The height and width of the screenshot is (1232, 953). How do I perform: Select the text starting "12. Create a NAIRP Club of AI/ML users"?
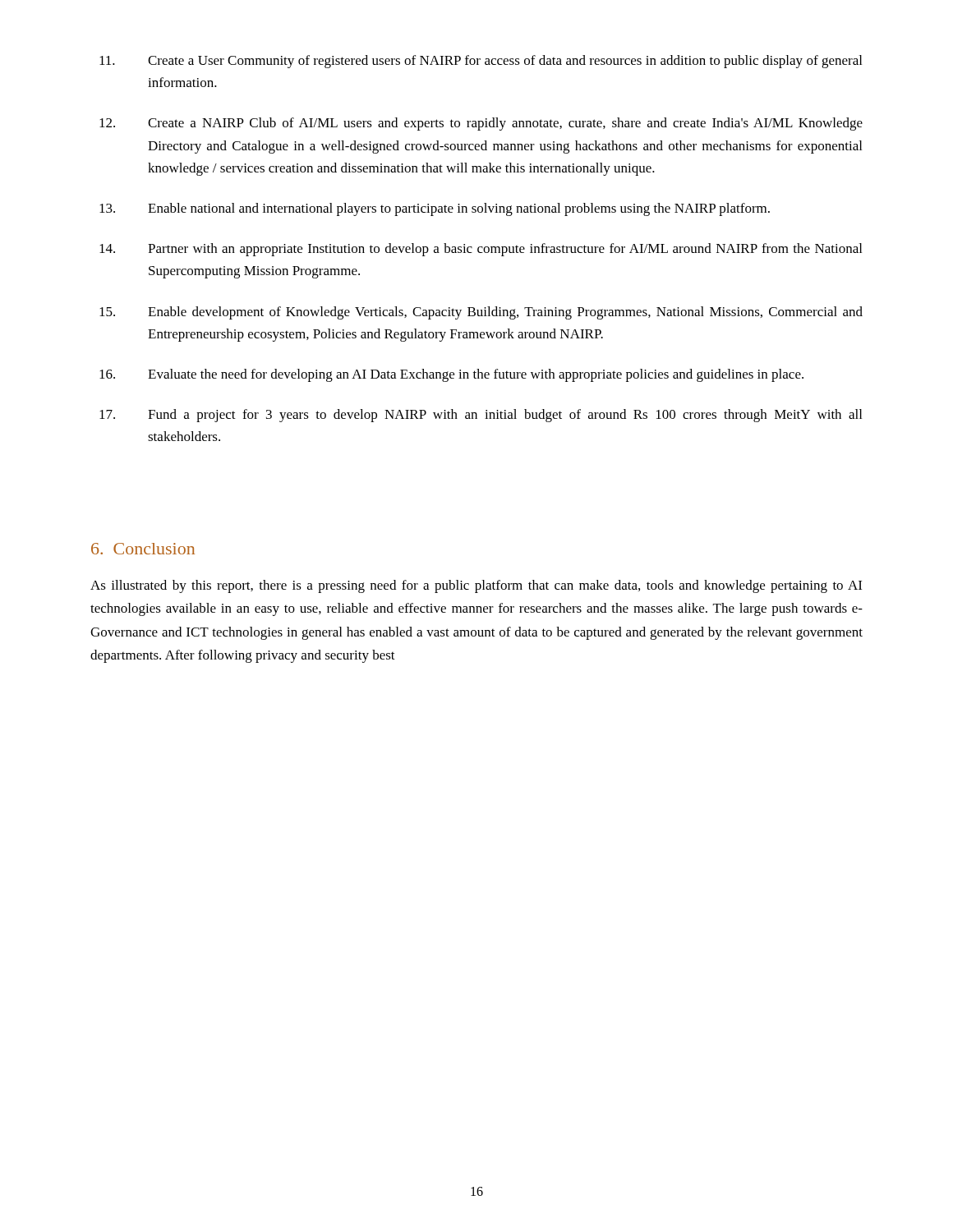[x=476, y=145]
